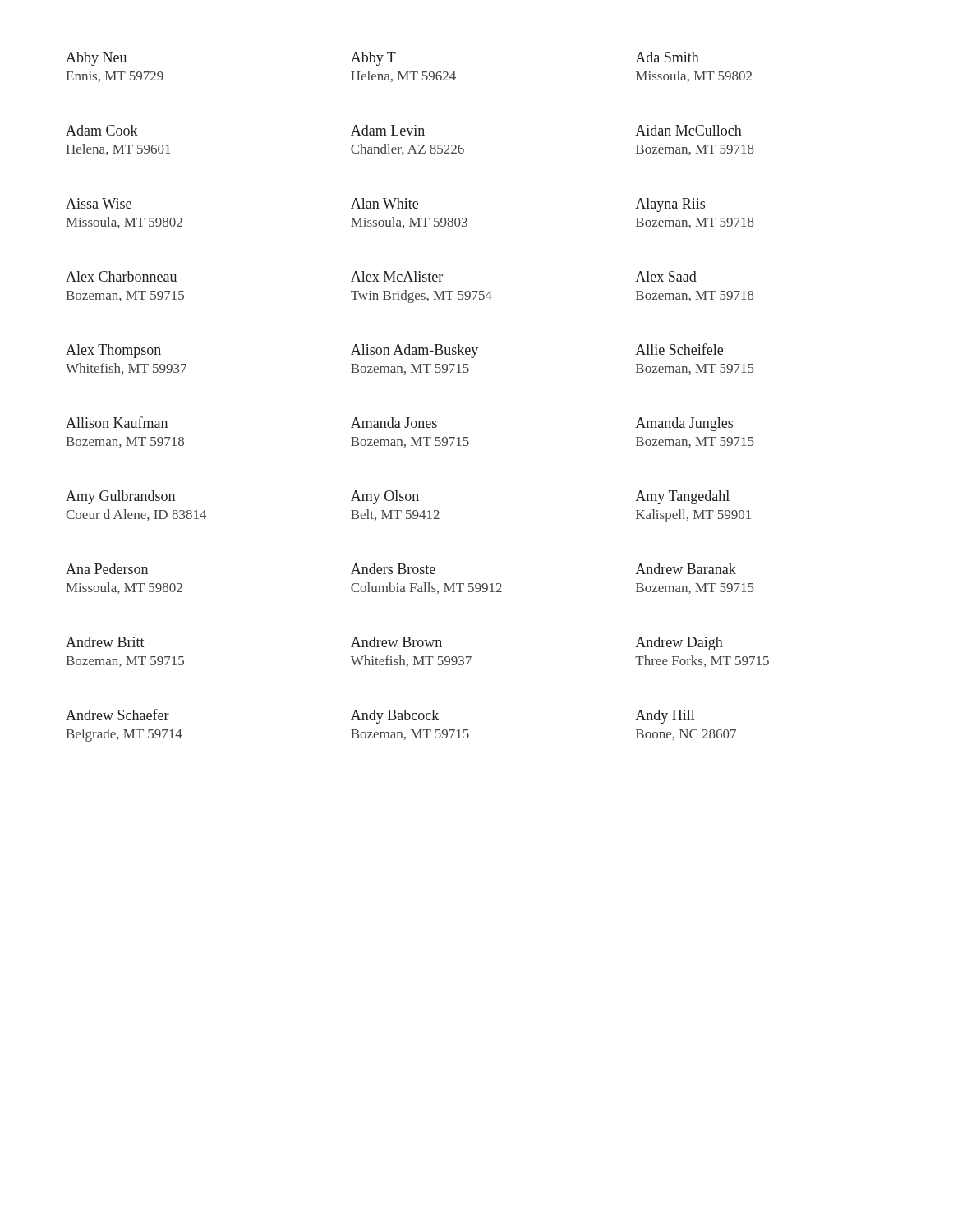The height and width of the screenshot is (1232, 953).
Task: Navigate to the block starting "Alex McAlister Twin Bridges, MT 59754"
Action: point(476,286)
